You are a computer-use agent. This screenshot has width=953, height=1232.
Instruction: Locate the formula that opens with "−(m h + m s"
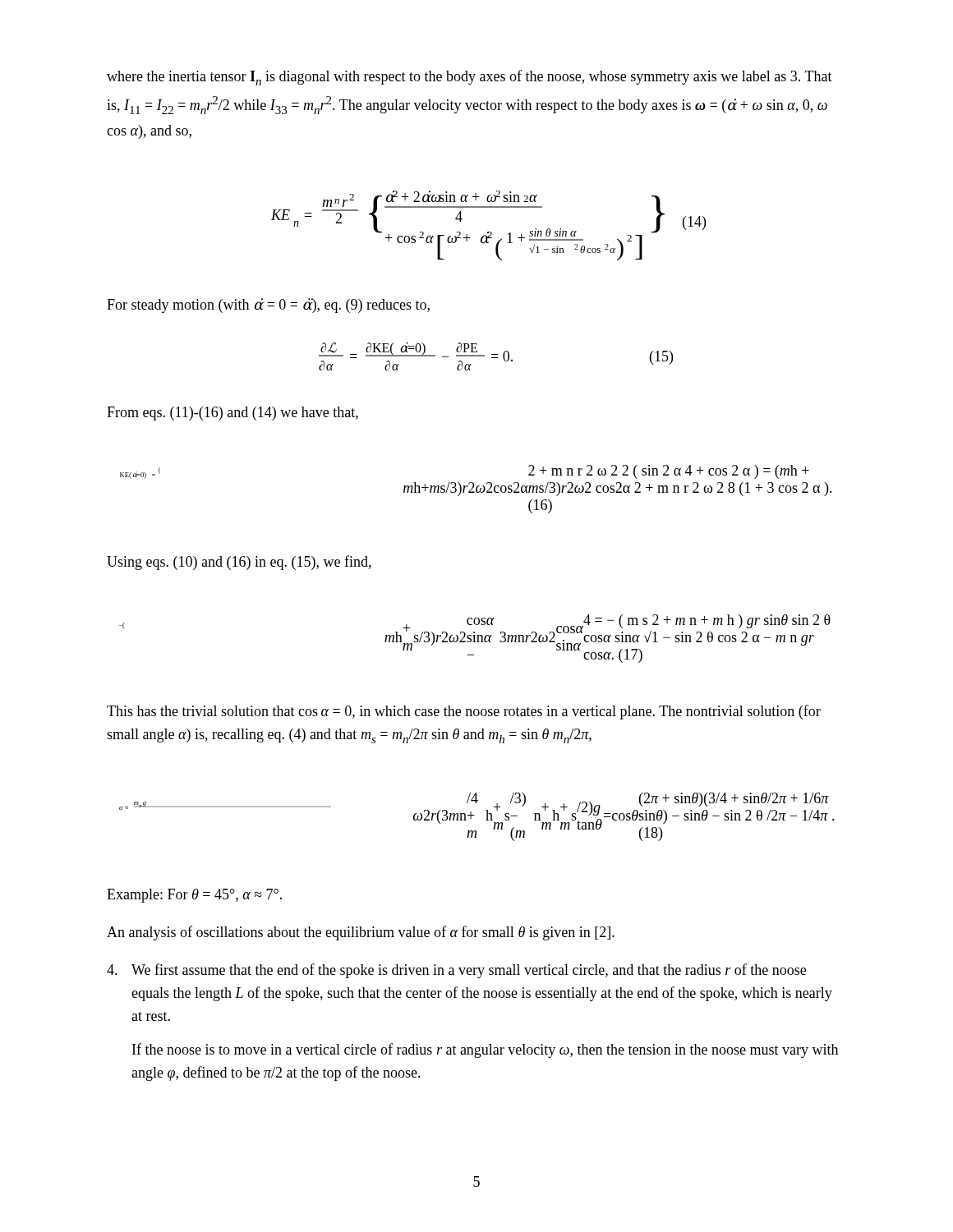(476, 638)
